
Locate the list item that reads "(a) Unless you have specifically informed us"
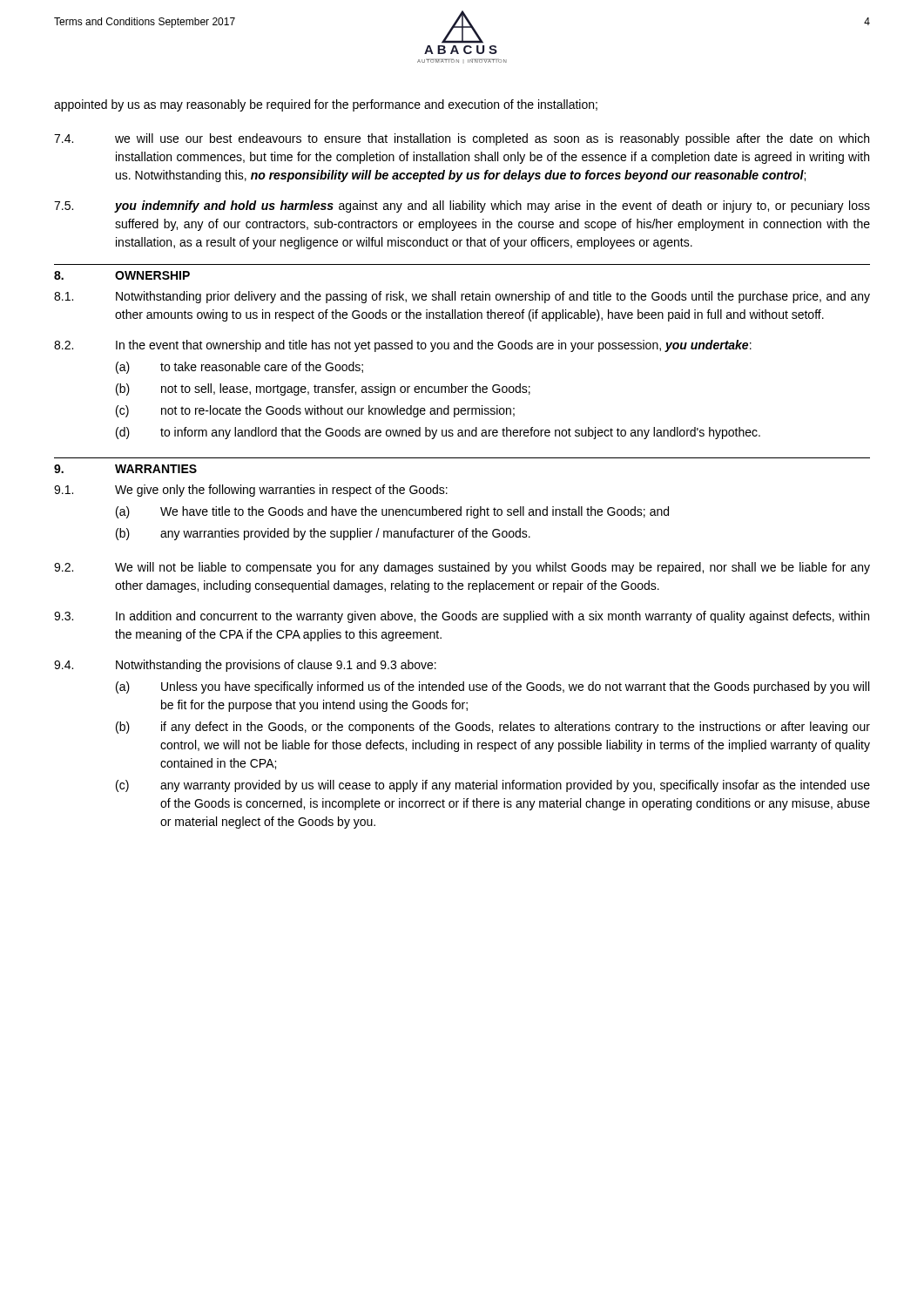pyautogui.click(x=492, y=696)
